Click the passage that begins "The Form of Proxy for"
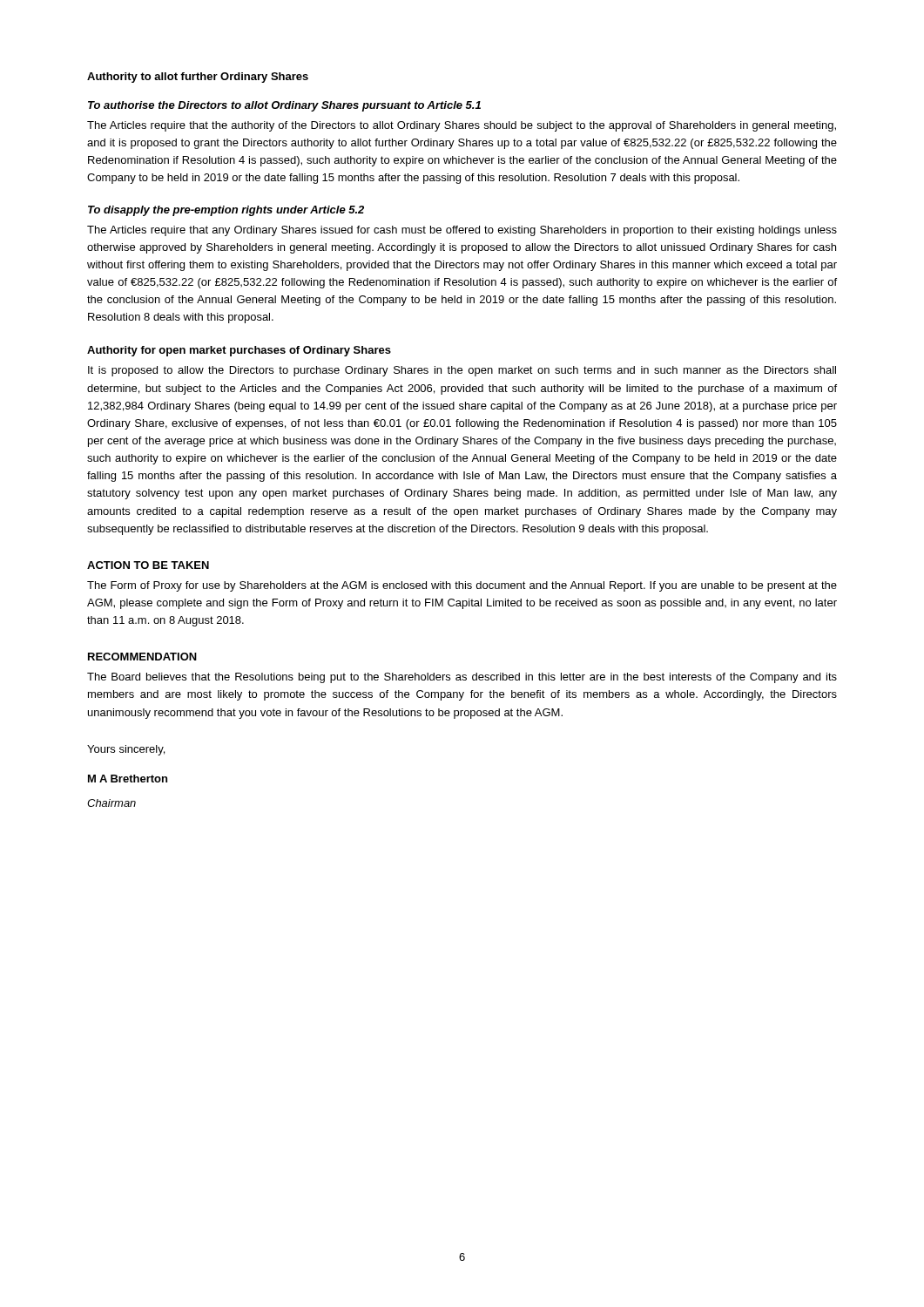 [x=462, y=602]
